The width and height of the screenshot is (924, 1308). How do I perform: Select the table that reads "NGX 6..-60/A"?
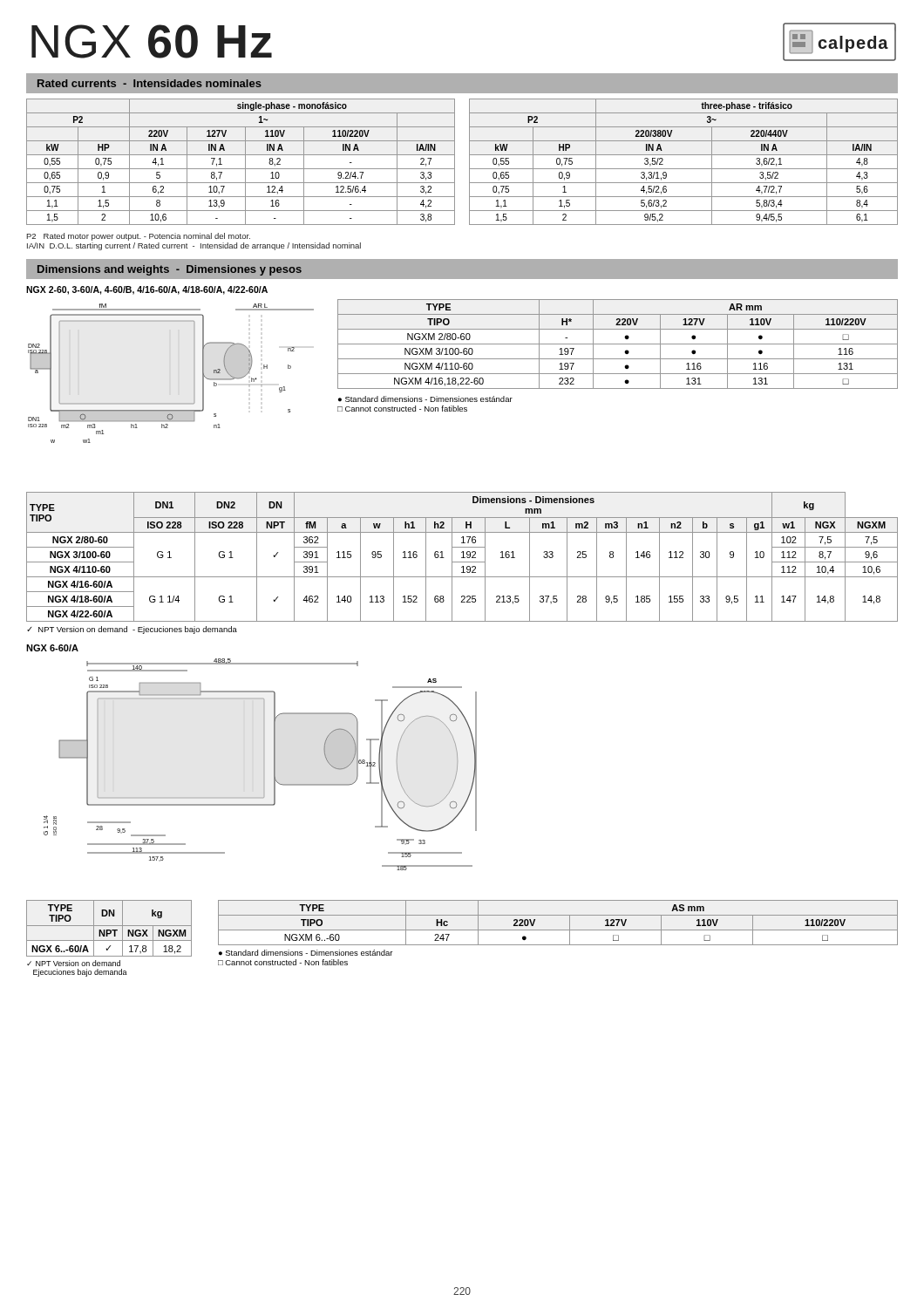tap(109, 938)
